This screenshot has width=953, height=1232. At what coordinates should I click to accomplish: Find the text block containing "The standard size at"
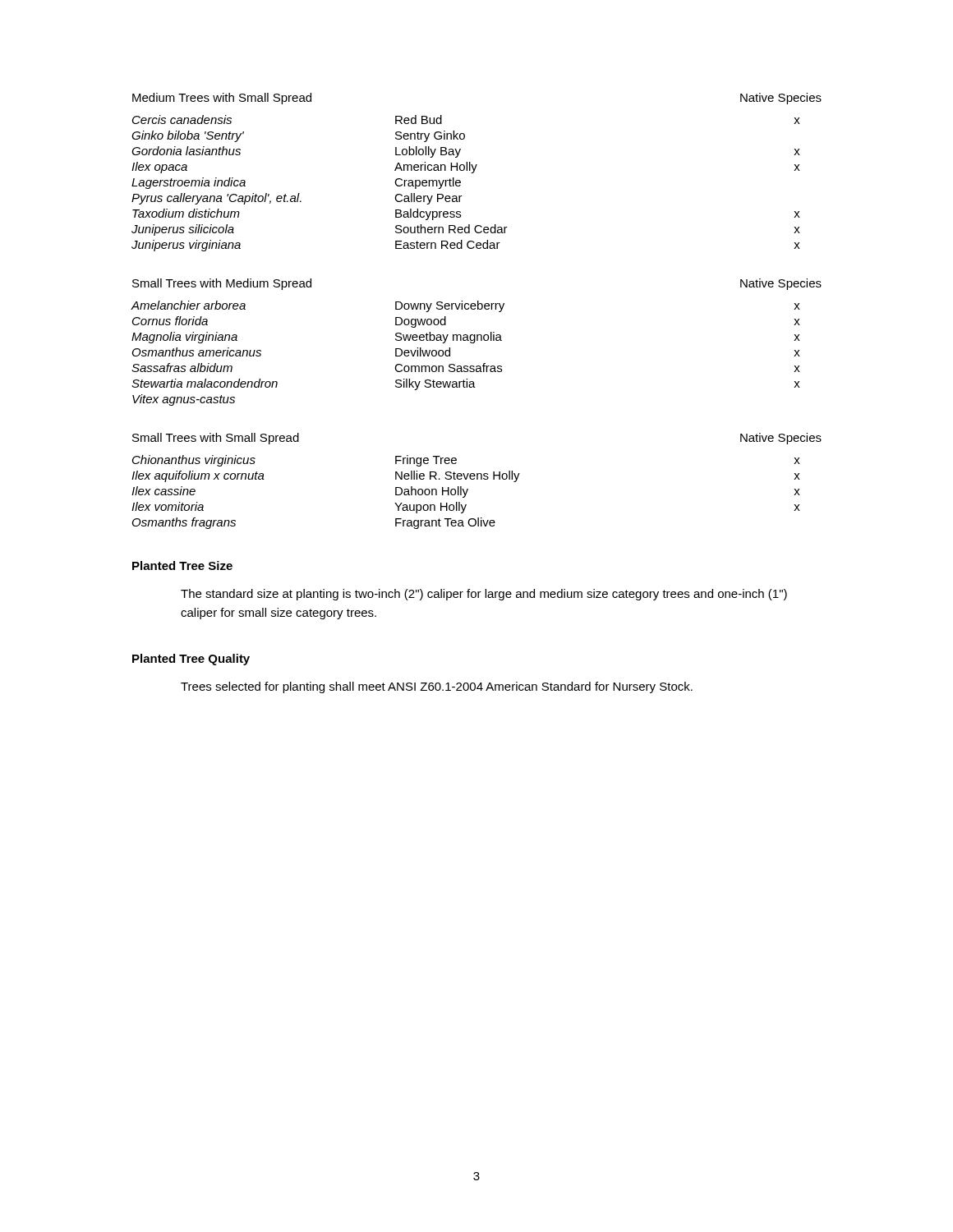point(501,603)
